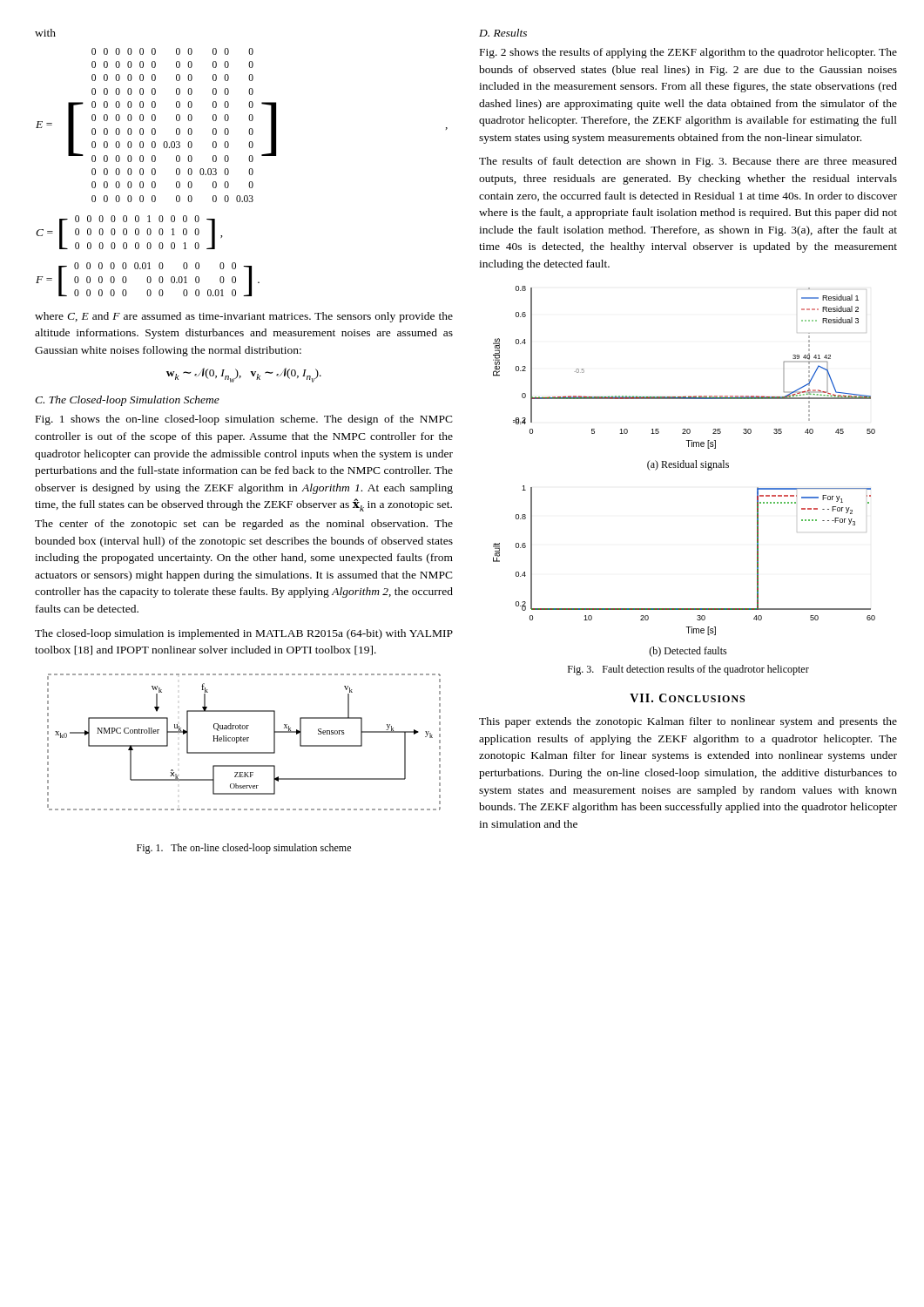The width and height of the screenshot is (924, 1307).
Task: Click on the region starting "Fig. 1. The on-line"
Action: pyautogui.click(x=244, y=848)
